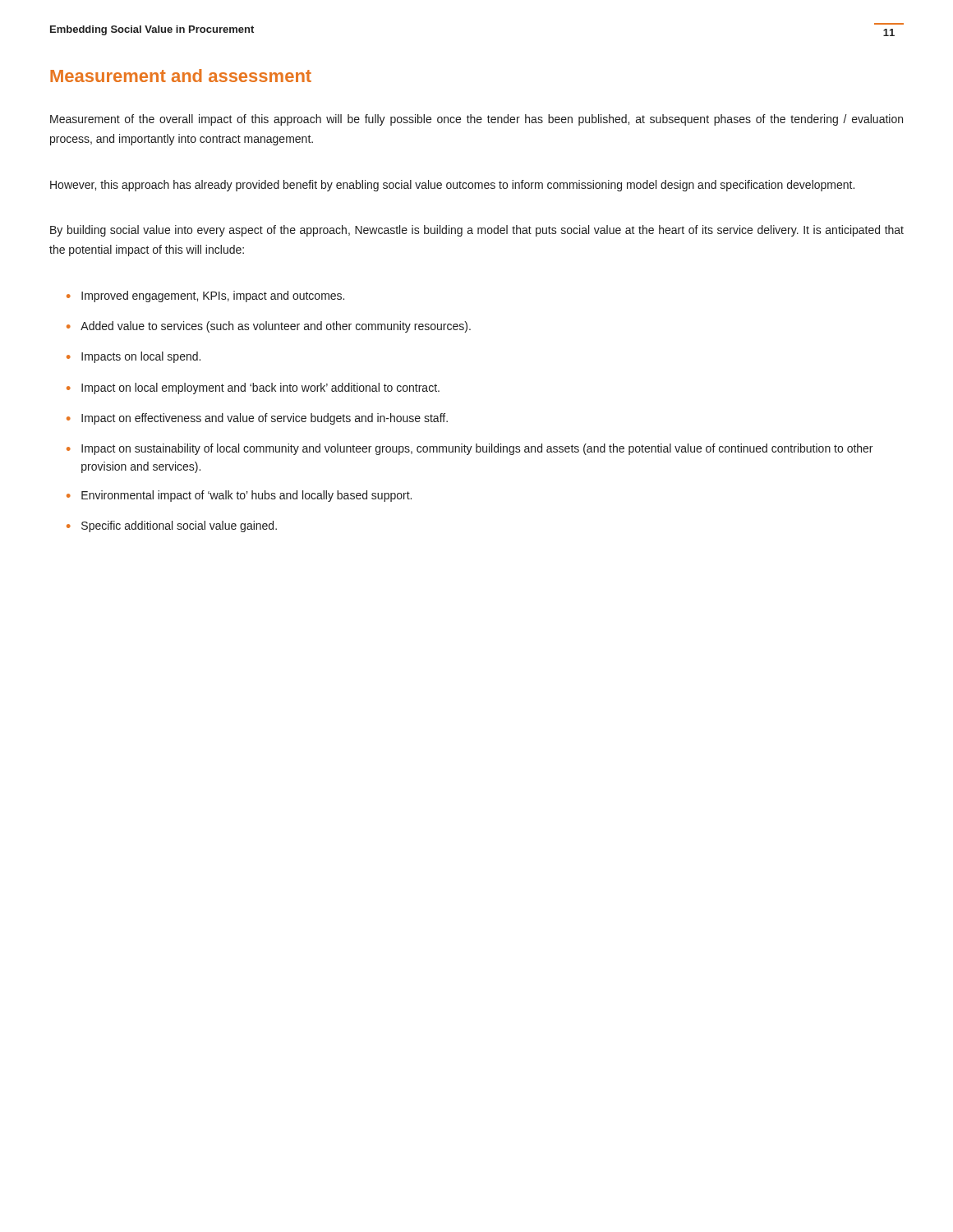Click on the text block starting "By building social value into every"
The height and width of the screenshot is (1232, 953).
point(476,240)
